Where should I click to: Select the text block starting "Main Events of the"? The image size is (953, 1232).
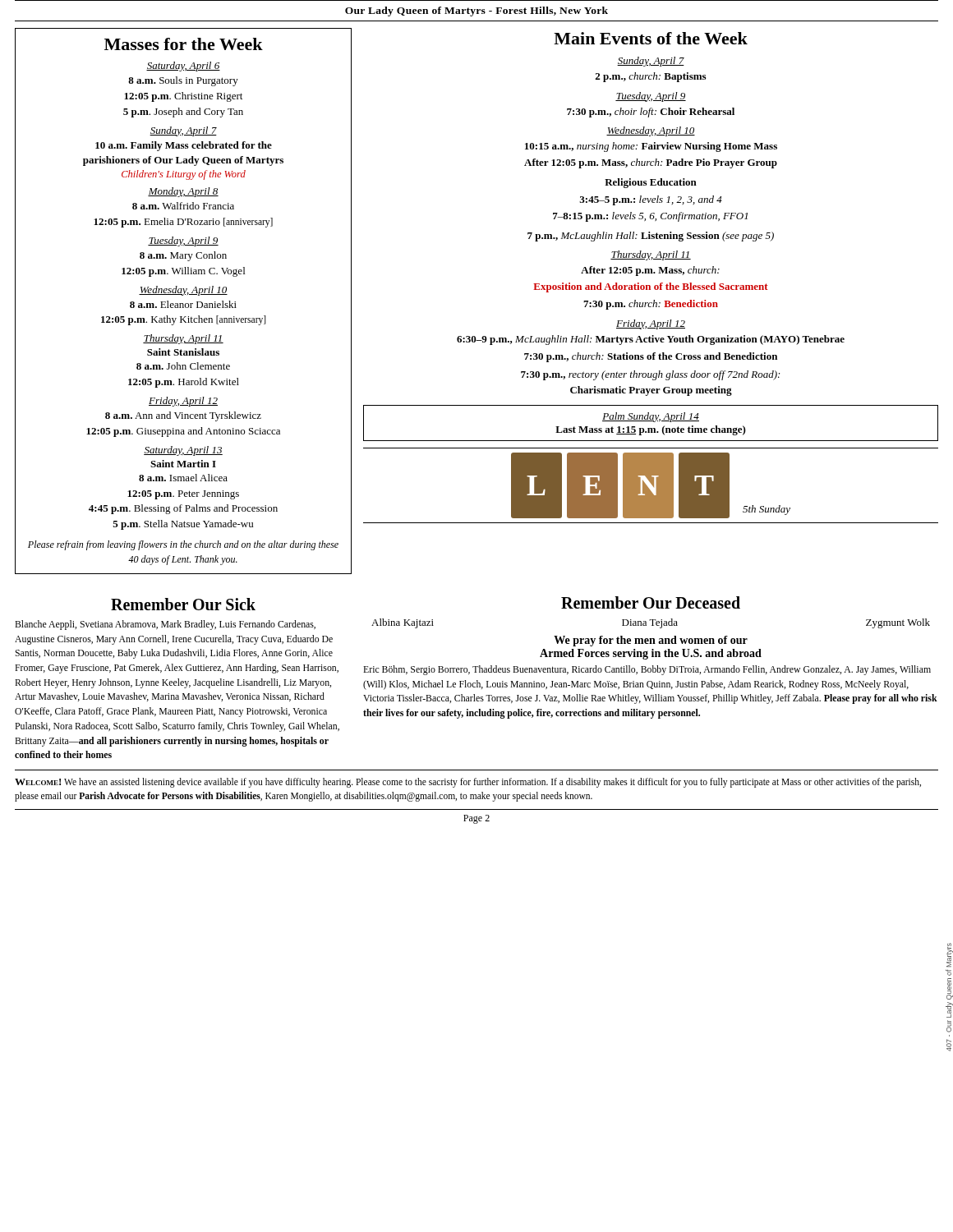(x=651, y=38)
